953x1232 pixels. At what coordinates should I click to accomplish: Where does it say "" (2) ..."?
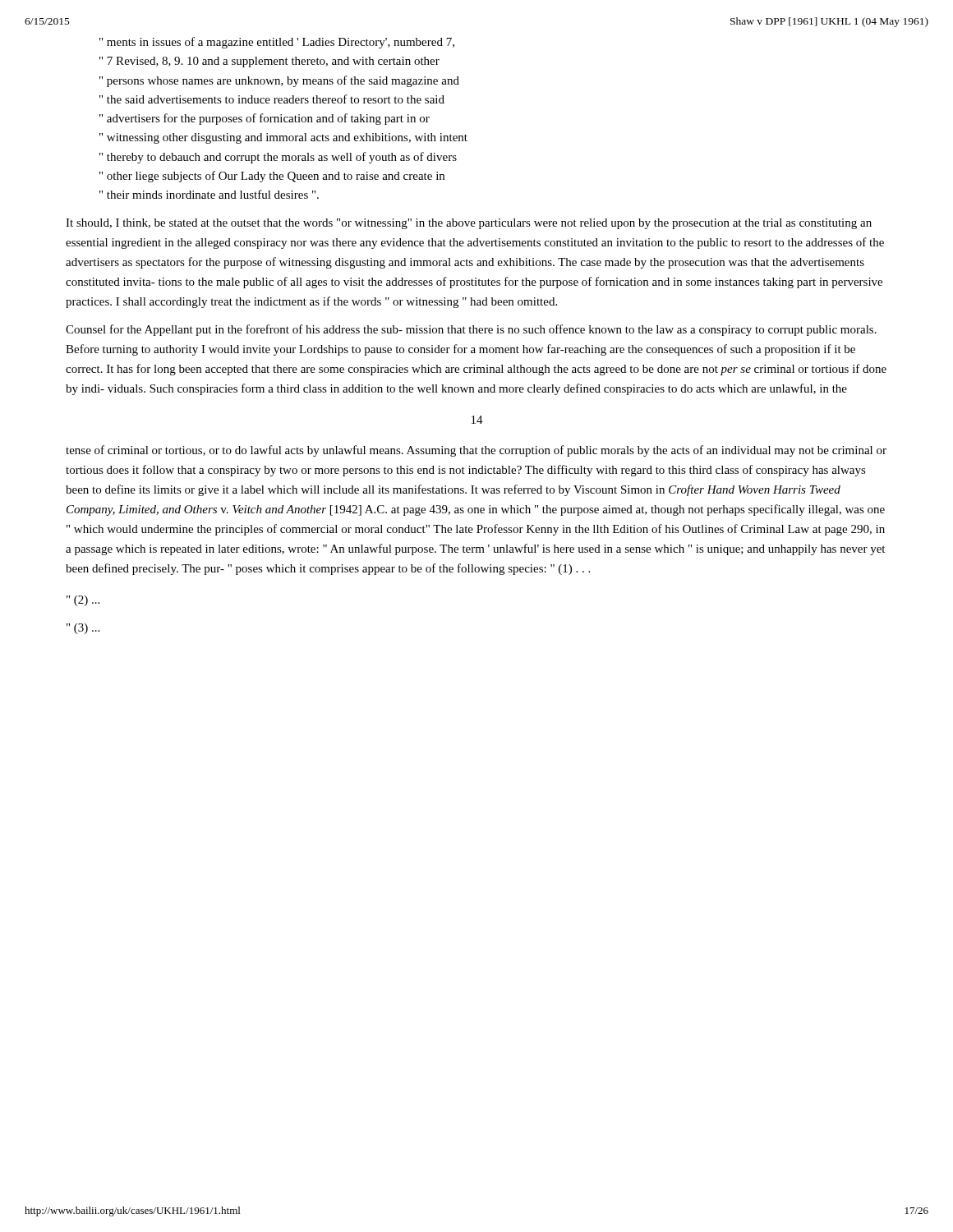pos(83,600)
